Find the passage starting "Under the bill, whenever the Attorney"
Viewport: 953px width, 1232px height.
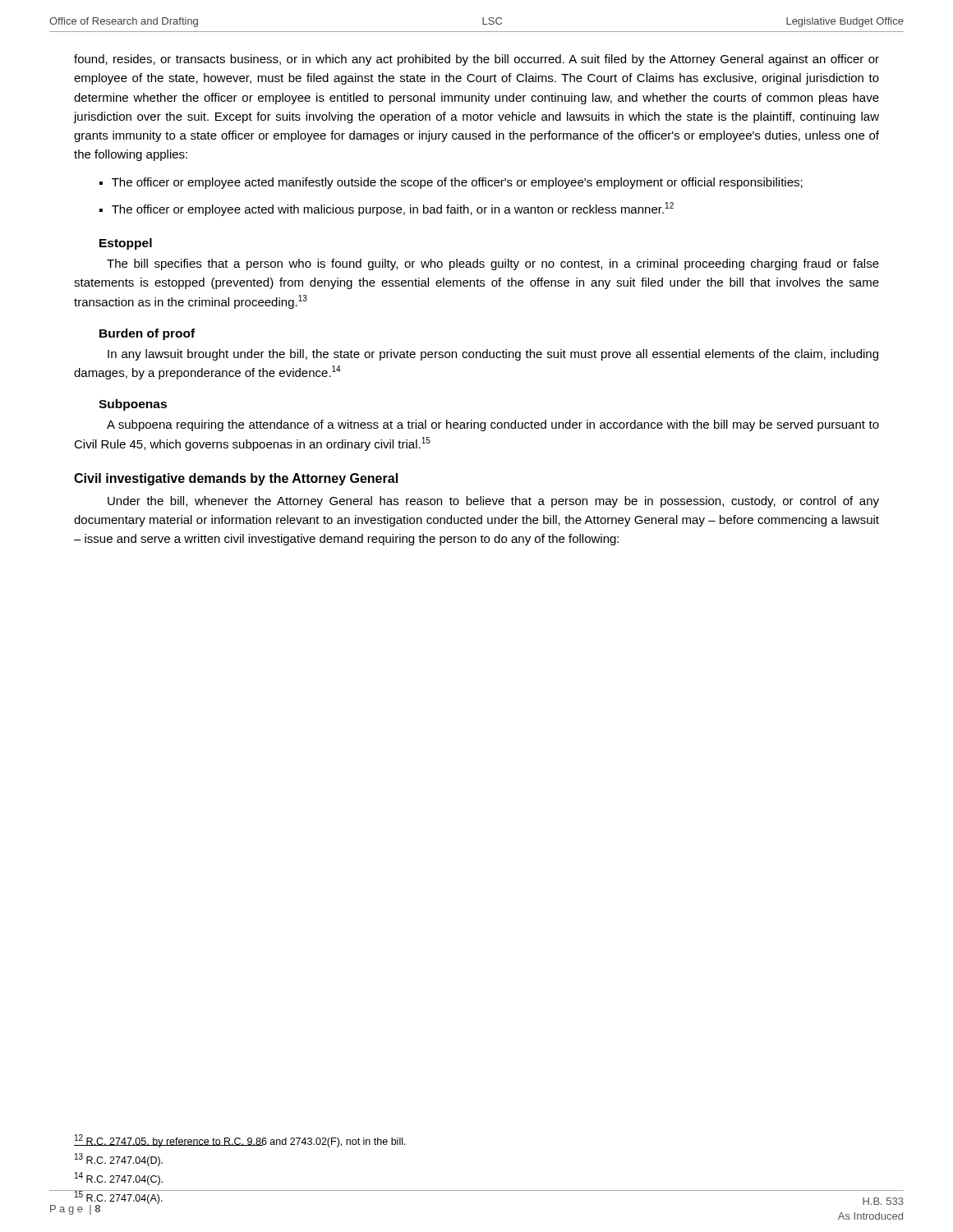pos(476,520)
